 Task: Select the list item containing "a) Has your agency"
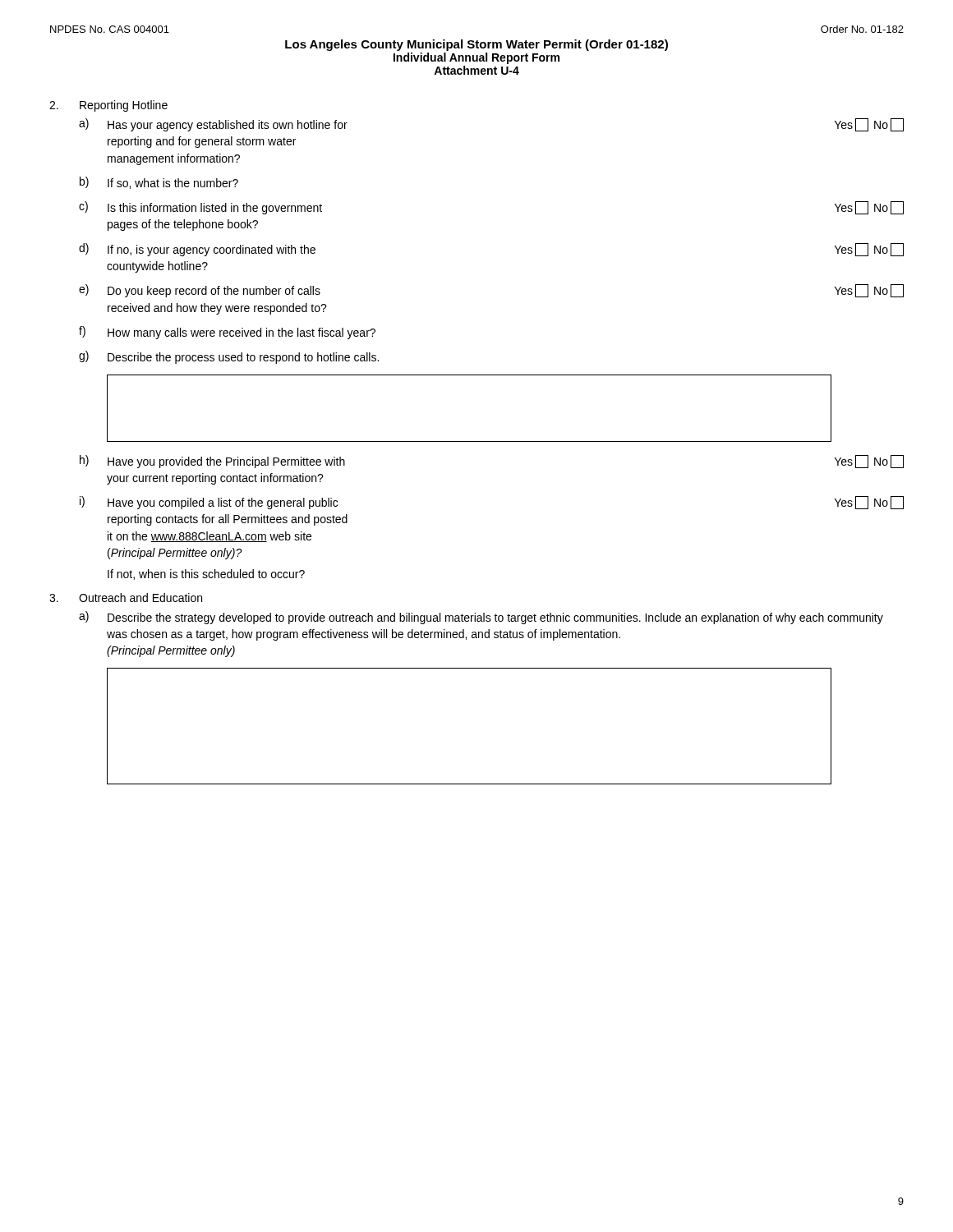(x=228, y=124)
